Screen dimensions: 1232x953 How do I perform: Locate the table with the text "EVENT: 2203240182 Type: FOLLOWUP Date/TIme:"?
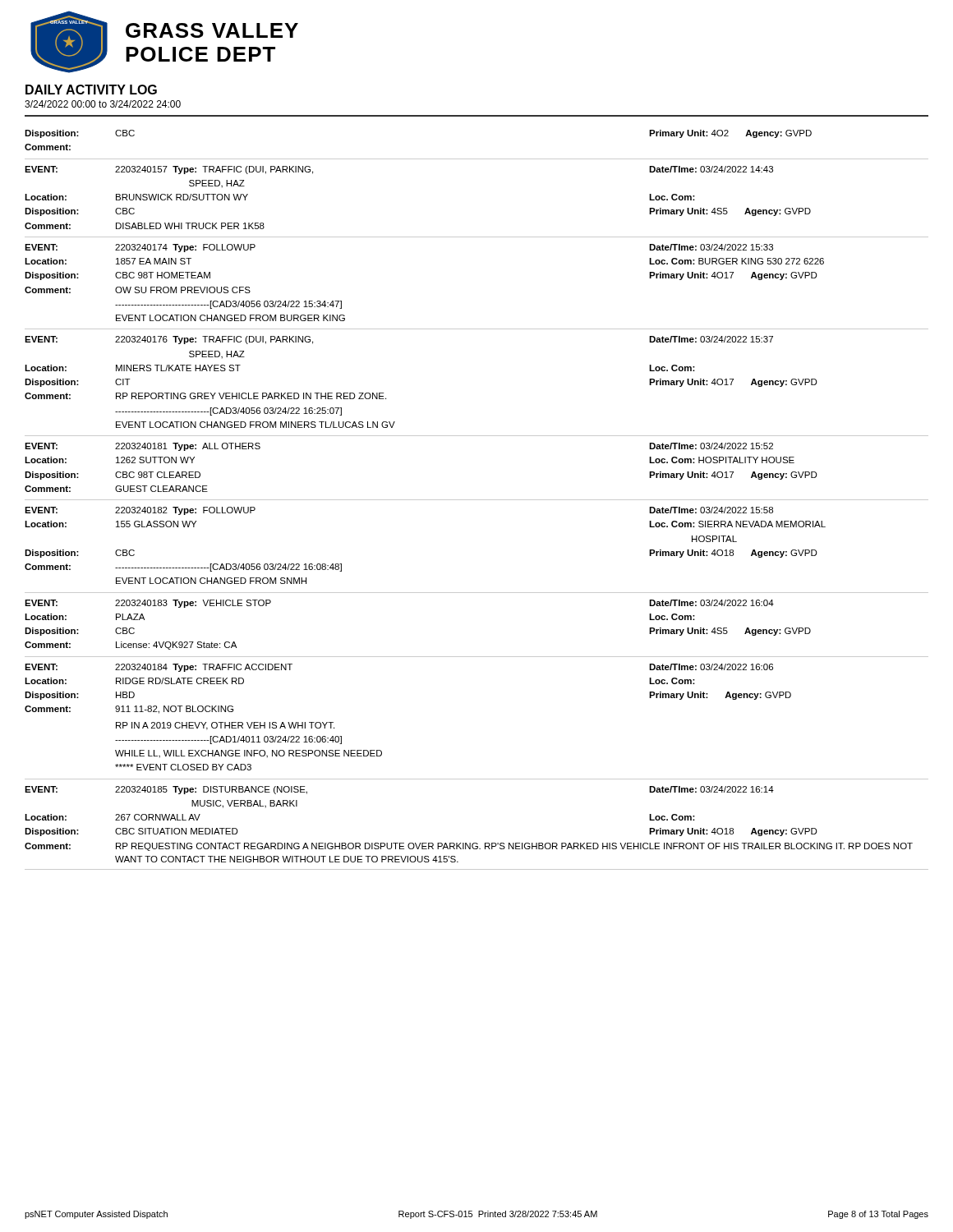(476, 546)
